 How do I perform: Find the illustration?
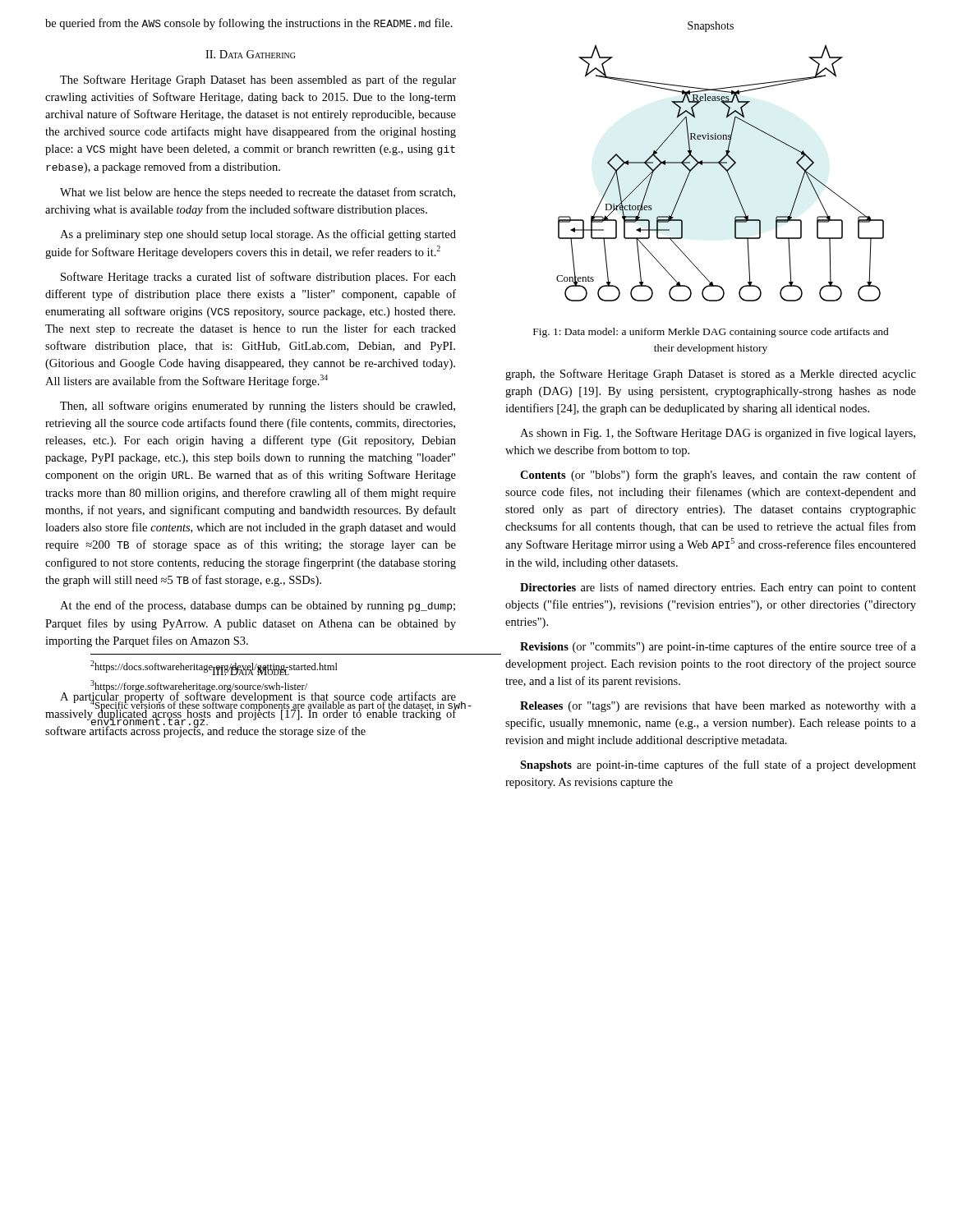click(x=711, y=185)
